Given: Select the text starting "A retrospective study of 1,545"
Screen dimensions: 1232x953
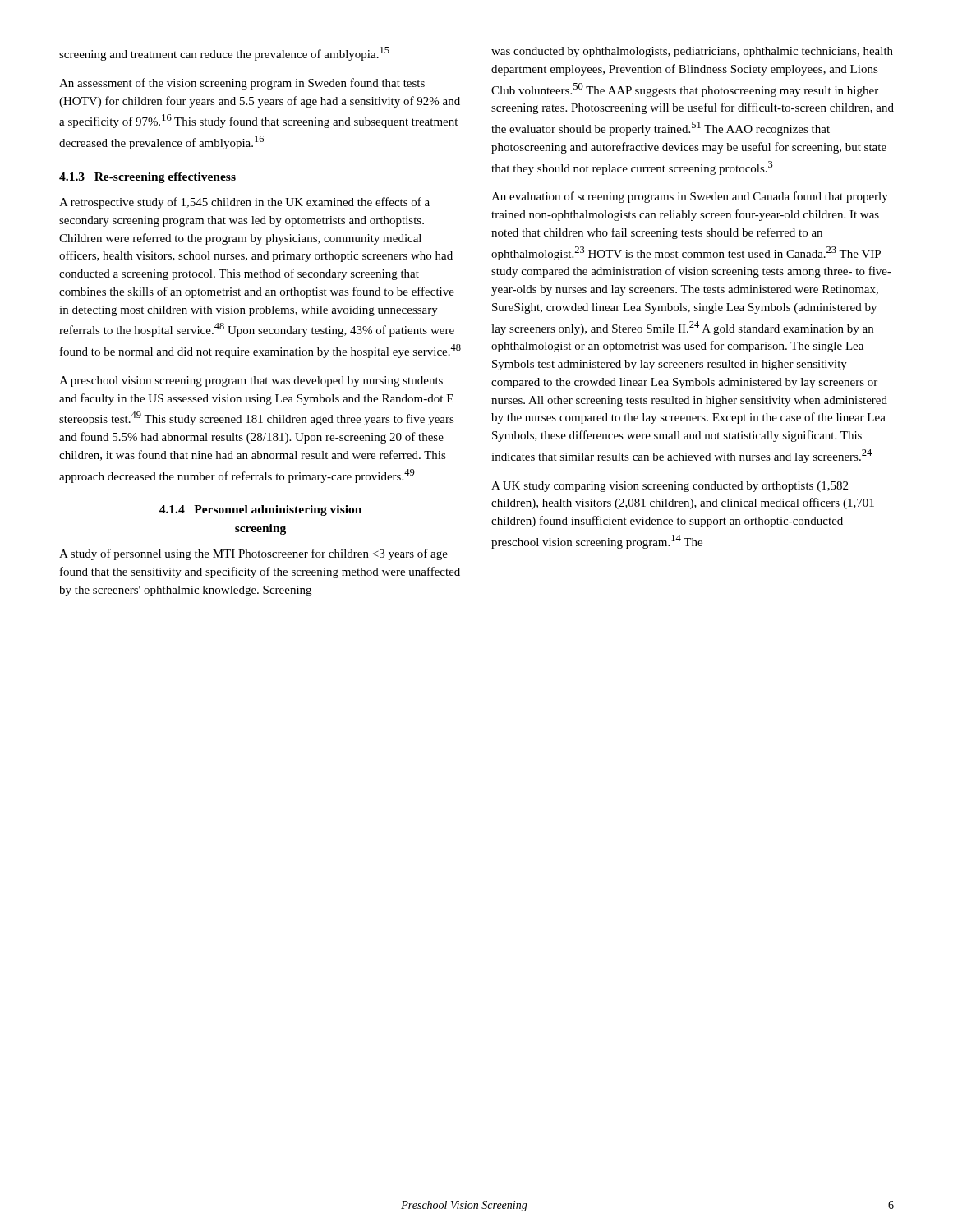Looking at the screenshot, I should click(x=260, y=278).
